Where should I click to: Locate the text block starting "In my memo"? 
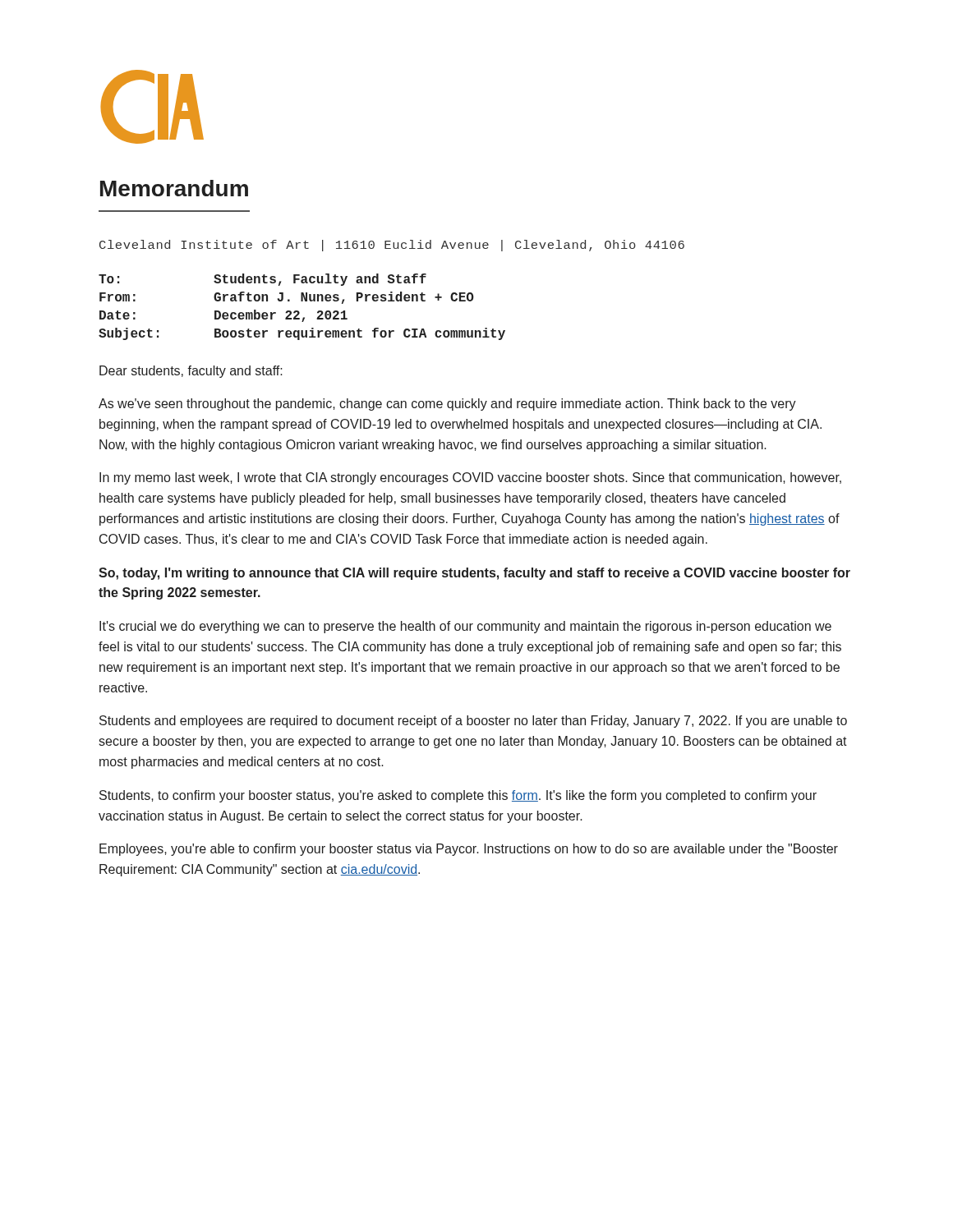click(x=476, y=509)
